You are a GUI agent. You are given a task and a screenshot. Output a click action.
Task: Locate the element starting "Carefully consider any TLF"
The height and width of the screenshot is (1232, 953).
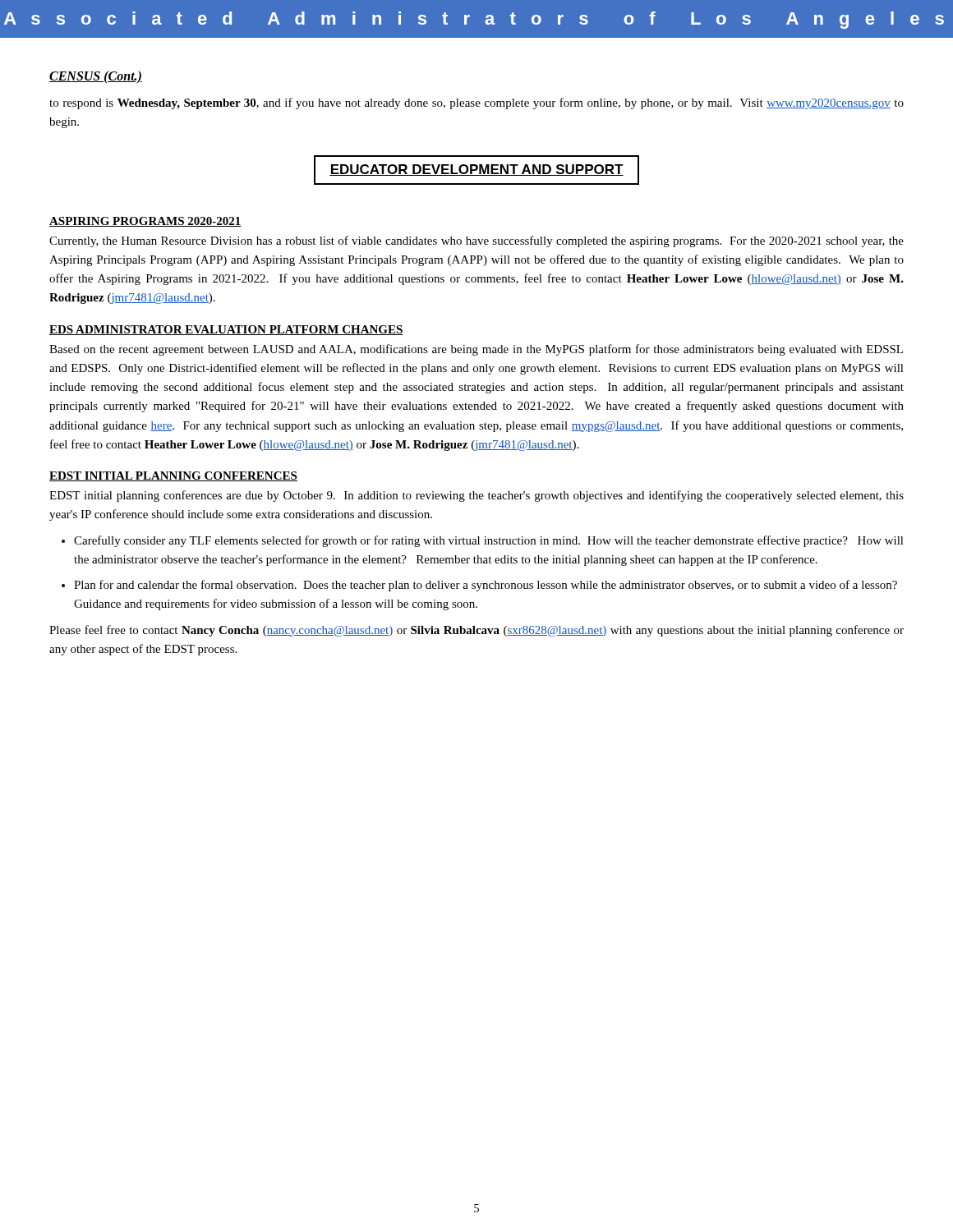point(489,550)
